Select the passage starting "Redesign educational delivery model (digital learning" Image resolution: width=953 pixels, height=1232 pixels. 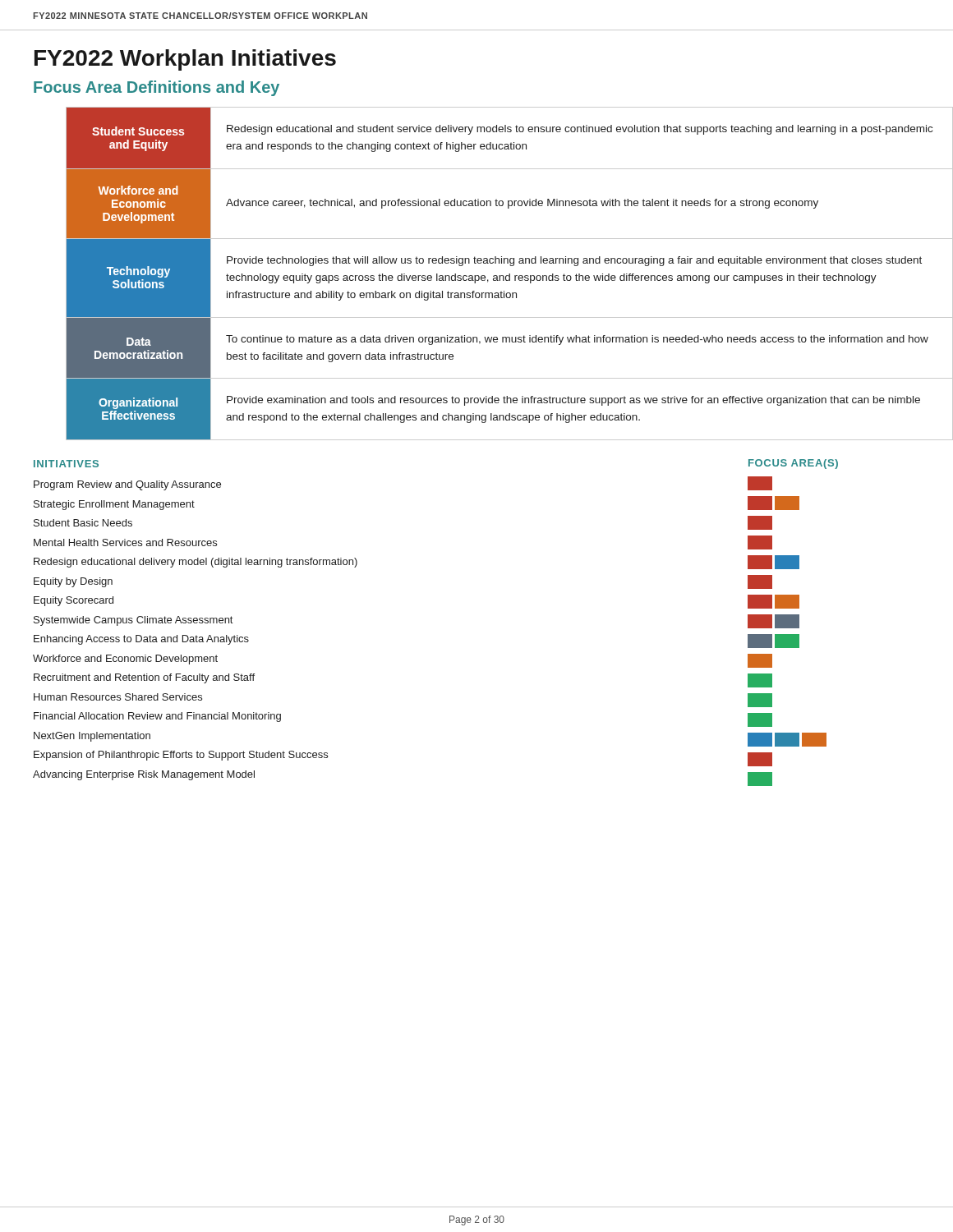pyautogui.click(x=195, y=562)
